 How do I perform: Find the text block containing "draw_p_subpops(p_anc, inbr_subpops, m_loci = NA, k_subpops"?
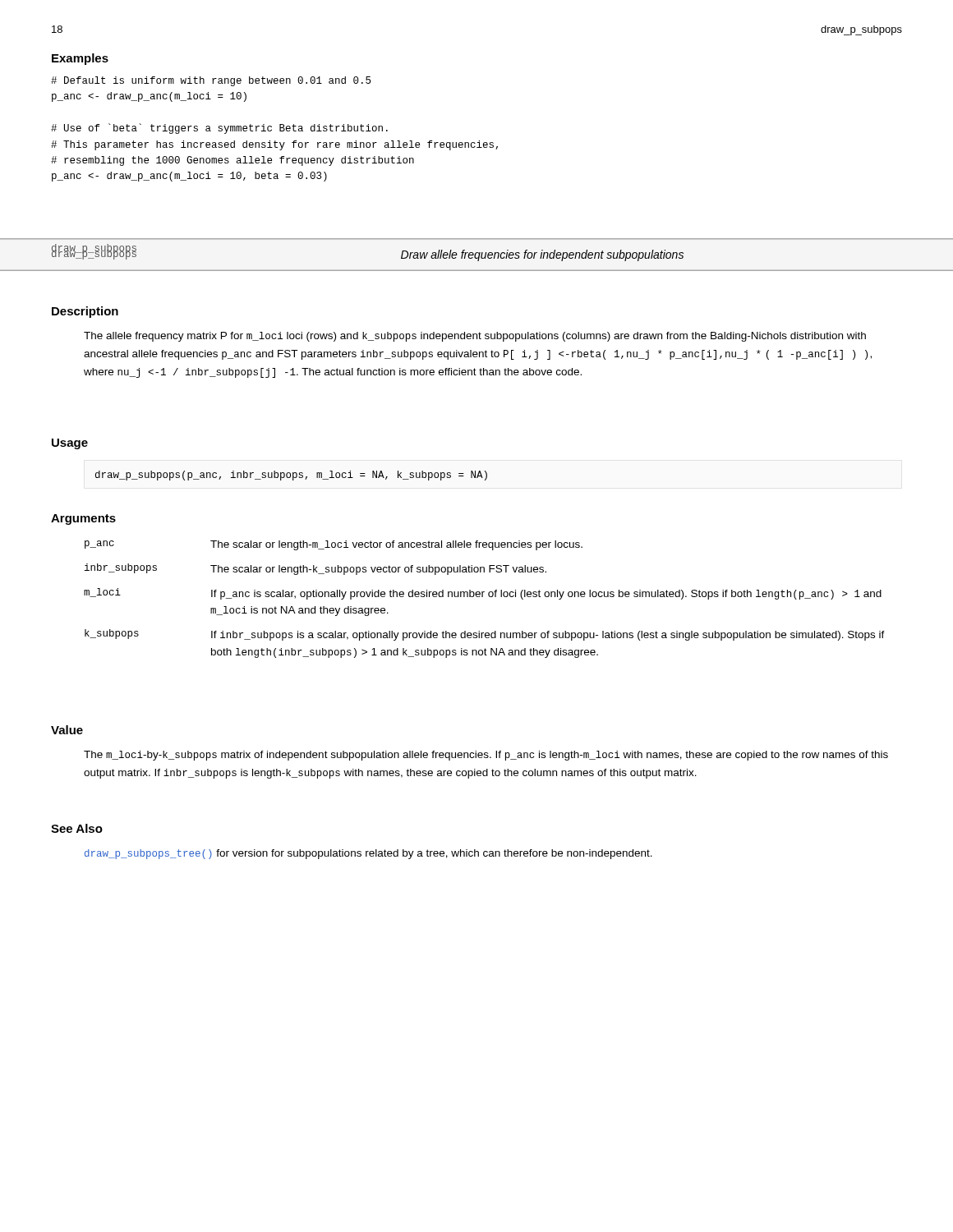292,476
